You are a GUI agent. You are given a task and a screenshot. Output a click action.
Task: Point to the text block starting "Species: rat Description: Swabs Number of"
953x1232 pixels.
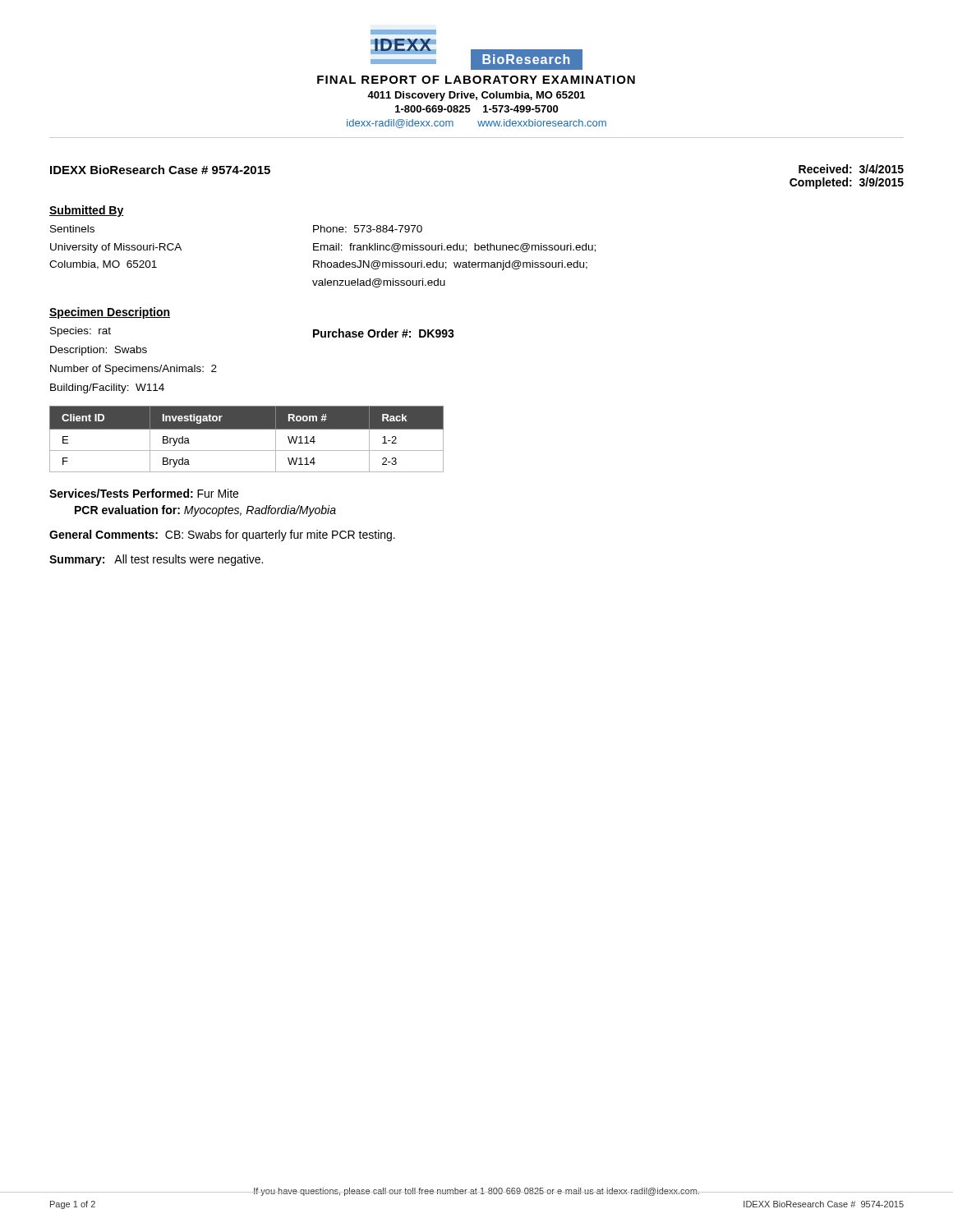tap(133, 359)
